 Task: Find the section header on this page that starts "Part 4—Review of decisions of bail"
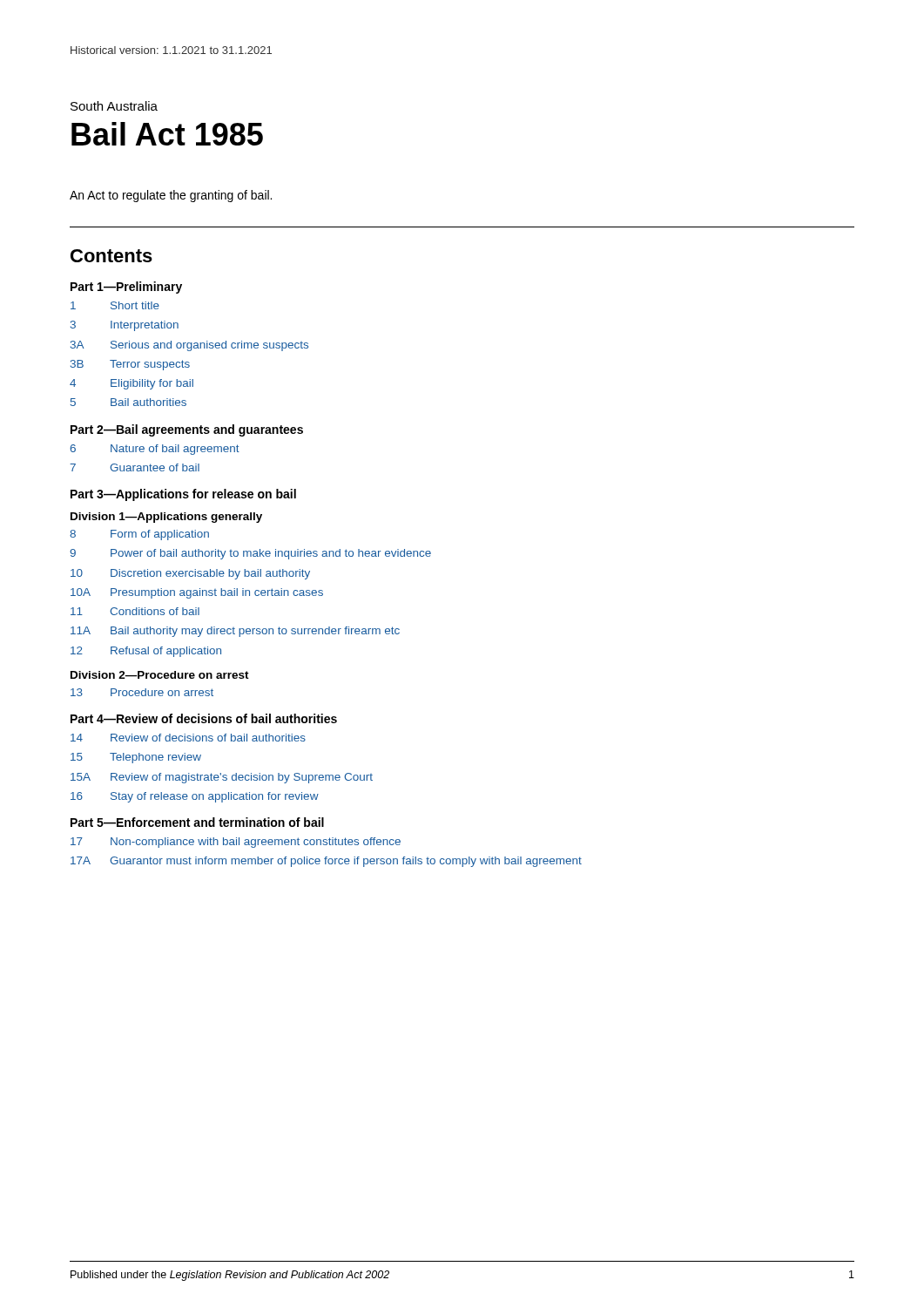203,719
